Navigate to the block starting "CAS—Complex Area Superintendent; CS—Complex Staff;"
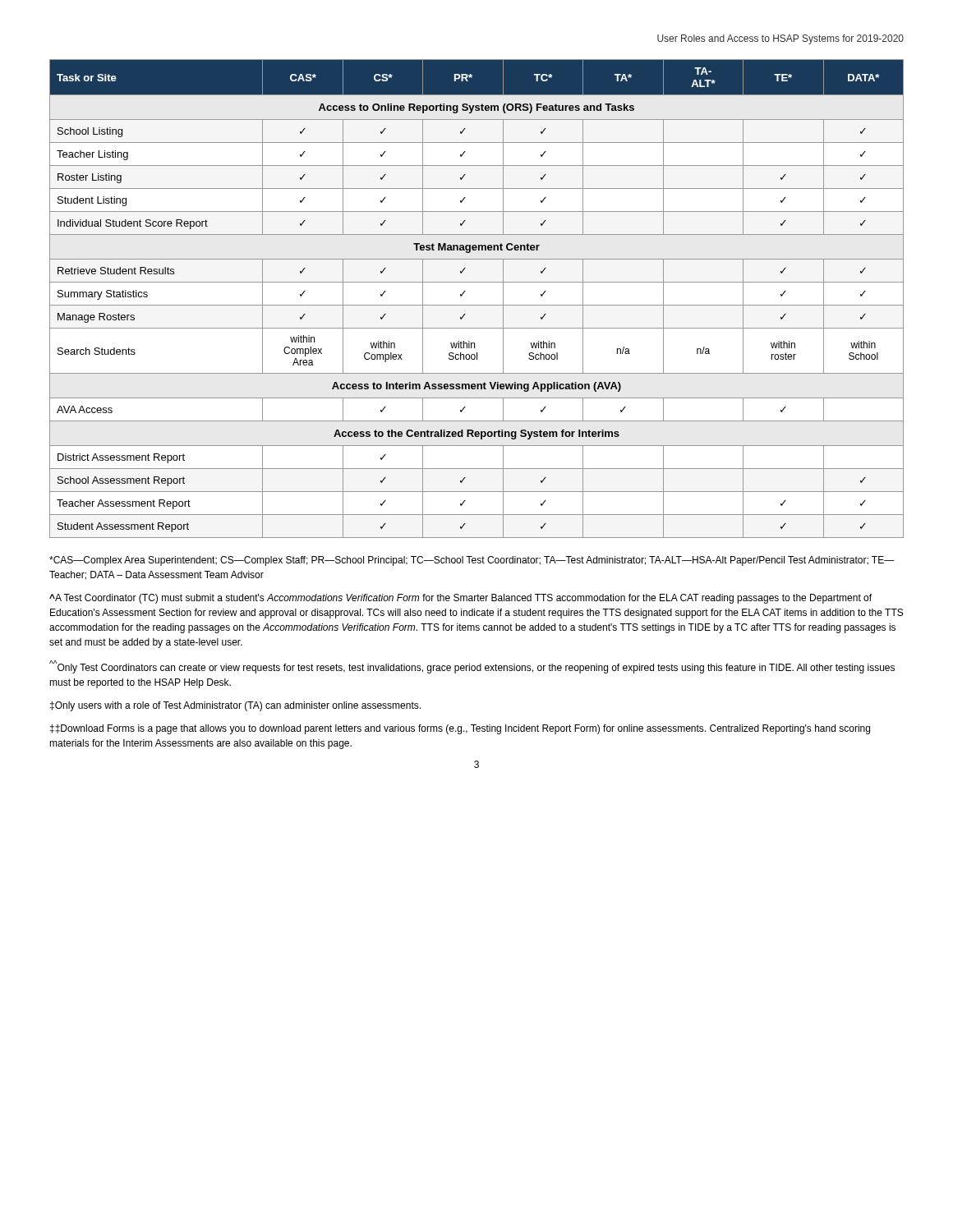The height and width of the screenshot is (1232, 953). tap(472, 568)
